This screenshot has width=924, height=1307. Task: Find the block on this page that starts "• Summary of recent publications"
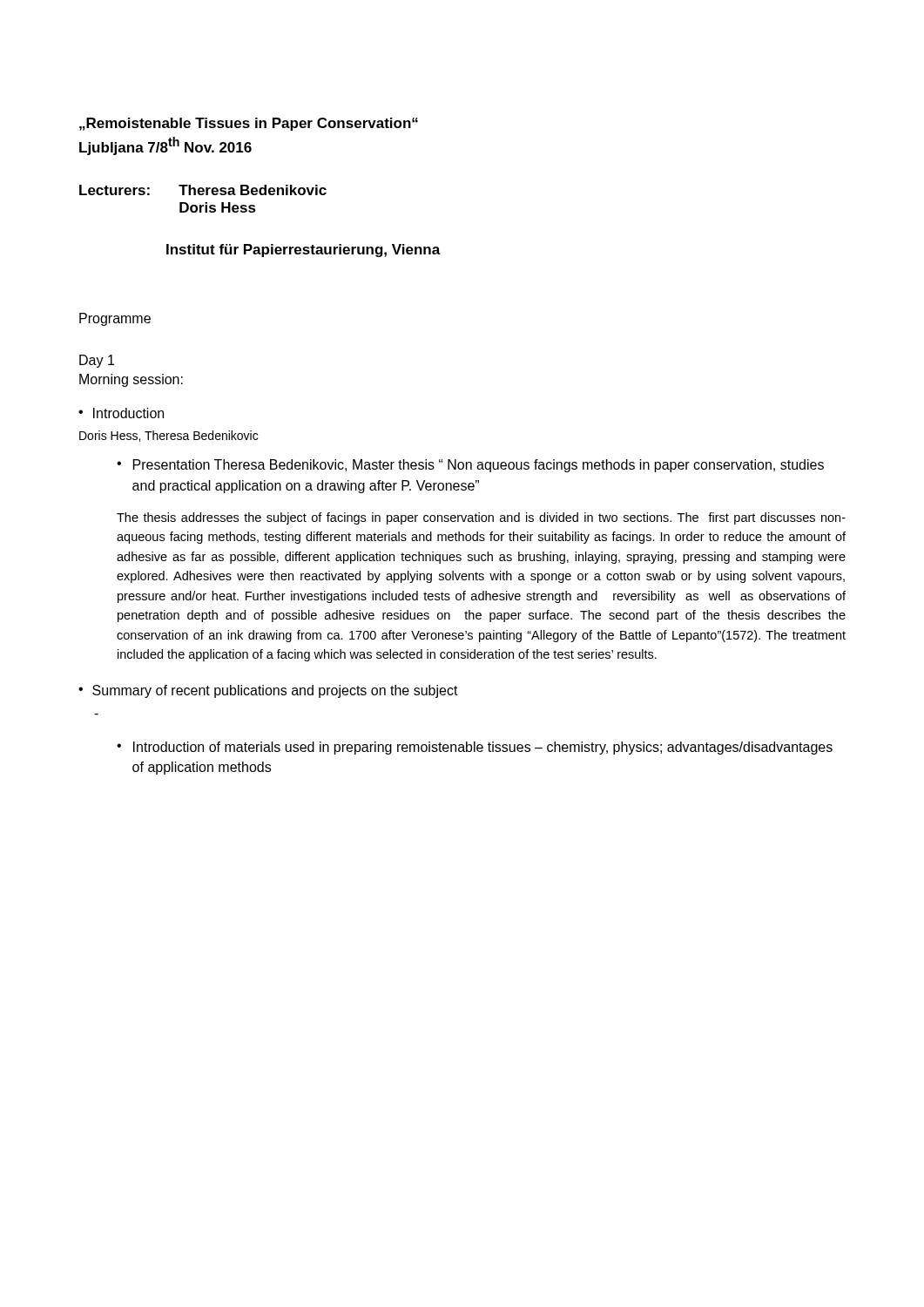pos(462,690)
